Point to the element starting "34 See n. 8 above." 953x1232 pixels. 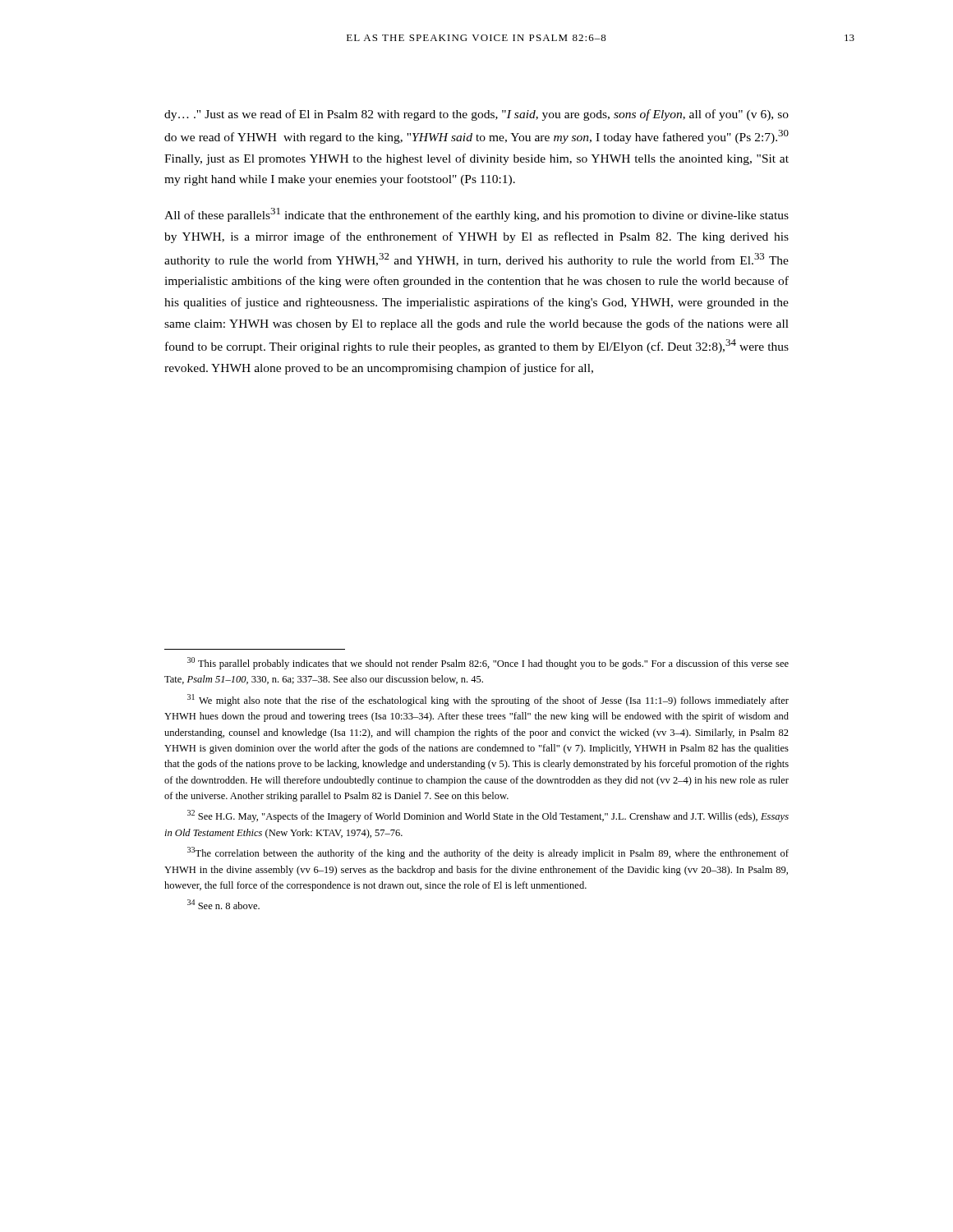pos(224,905)
